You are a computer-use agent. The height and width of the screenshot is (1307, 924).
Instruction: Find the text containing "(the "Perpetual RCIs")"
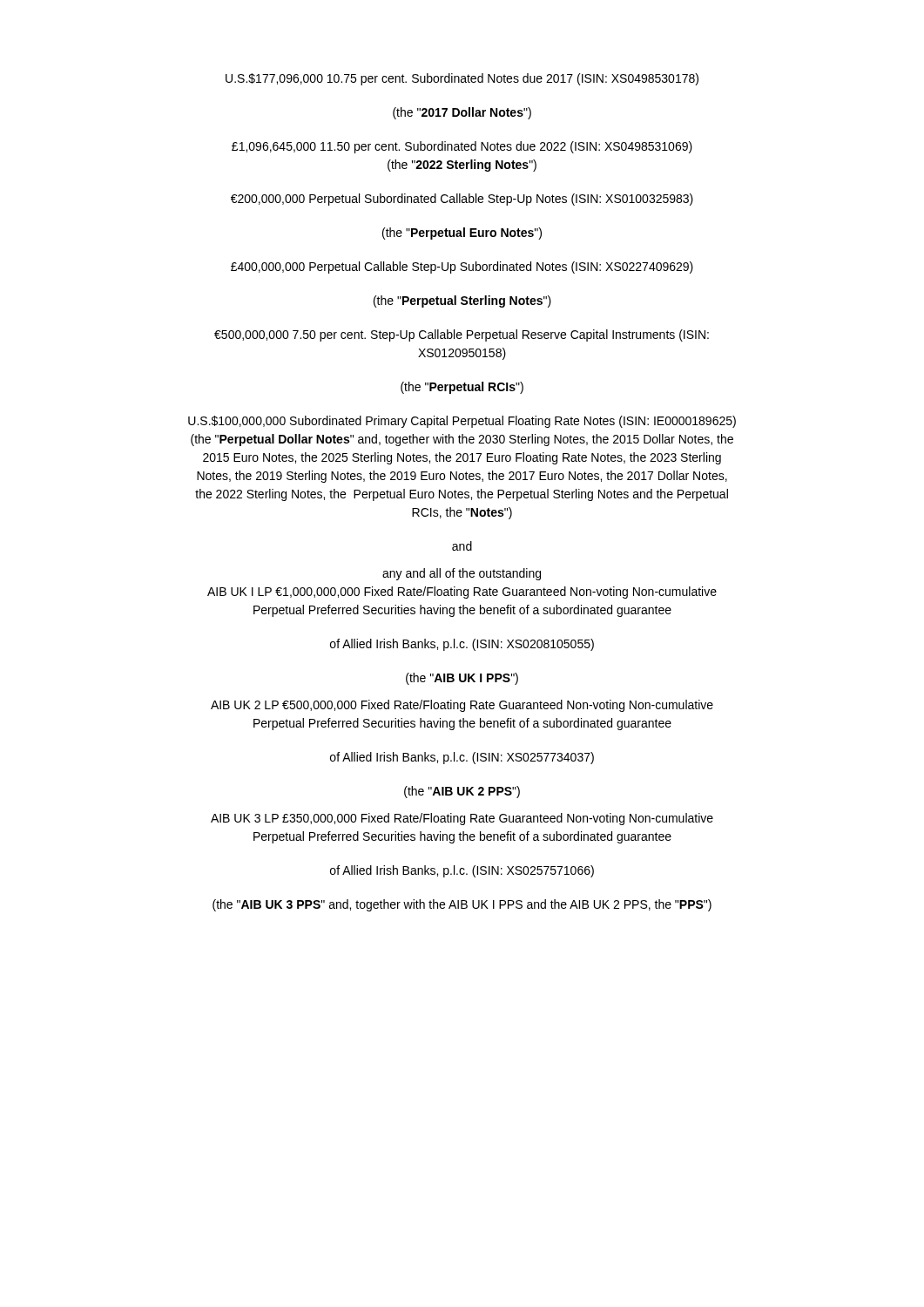tap(462, 387)
